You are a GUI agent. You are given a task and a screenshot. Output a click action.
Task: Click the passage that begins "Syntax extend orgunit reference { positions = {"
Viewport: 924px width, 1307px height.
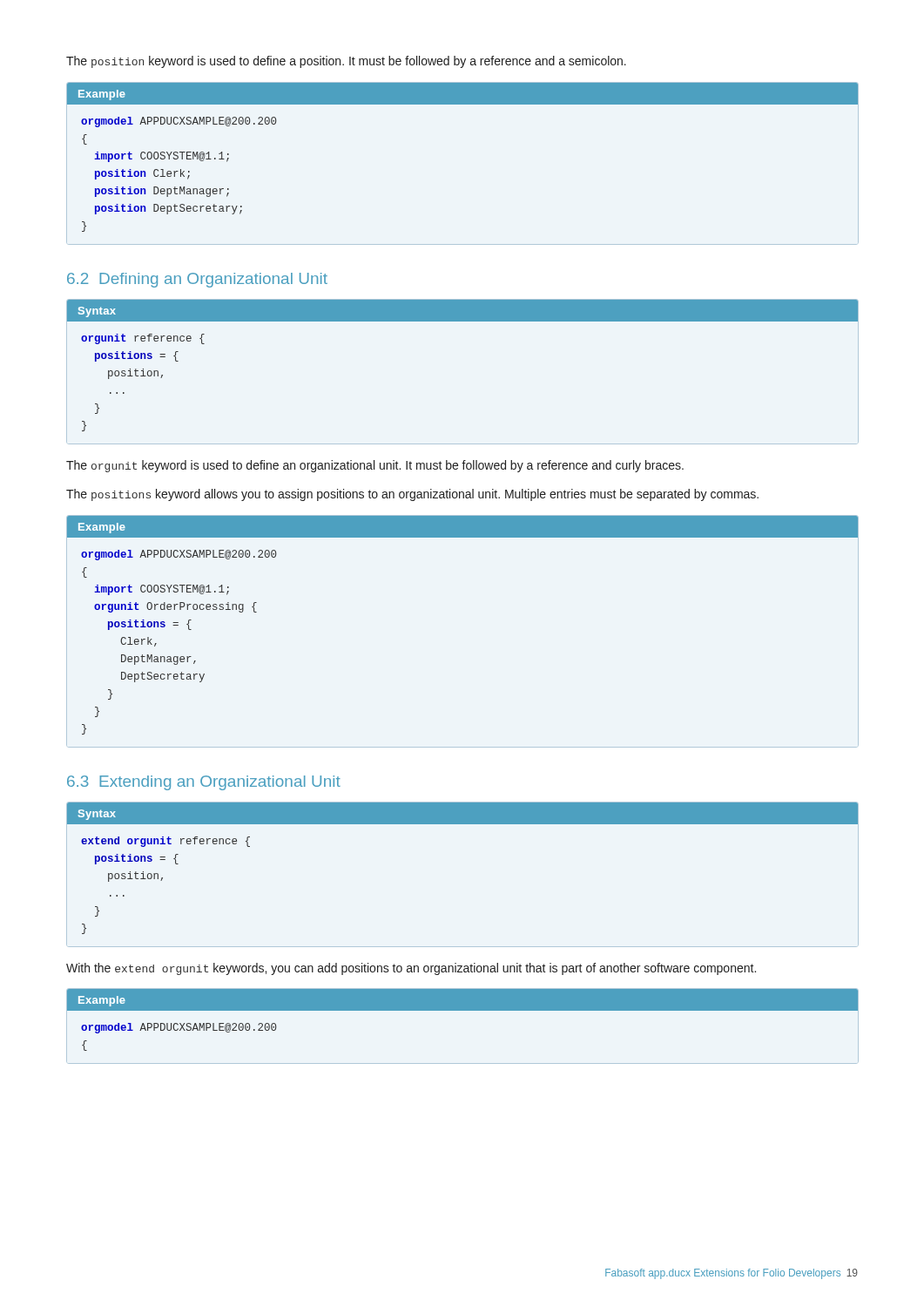tap(462, 813)
